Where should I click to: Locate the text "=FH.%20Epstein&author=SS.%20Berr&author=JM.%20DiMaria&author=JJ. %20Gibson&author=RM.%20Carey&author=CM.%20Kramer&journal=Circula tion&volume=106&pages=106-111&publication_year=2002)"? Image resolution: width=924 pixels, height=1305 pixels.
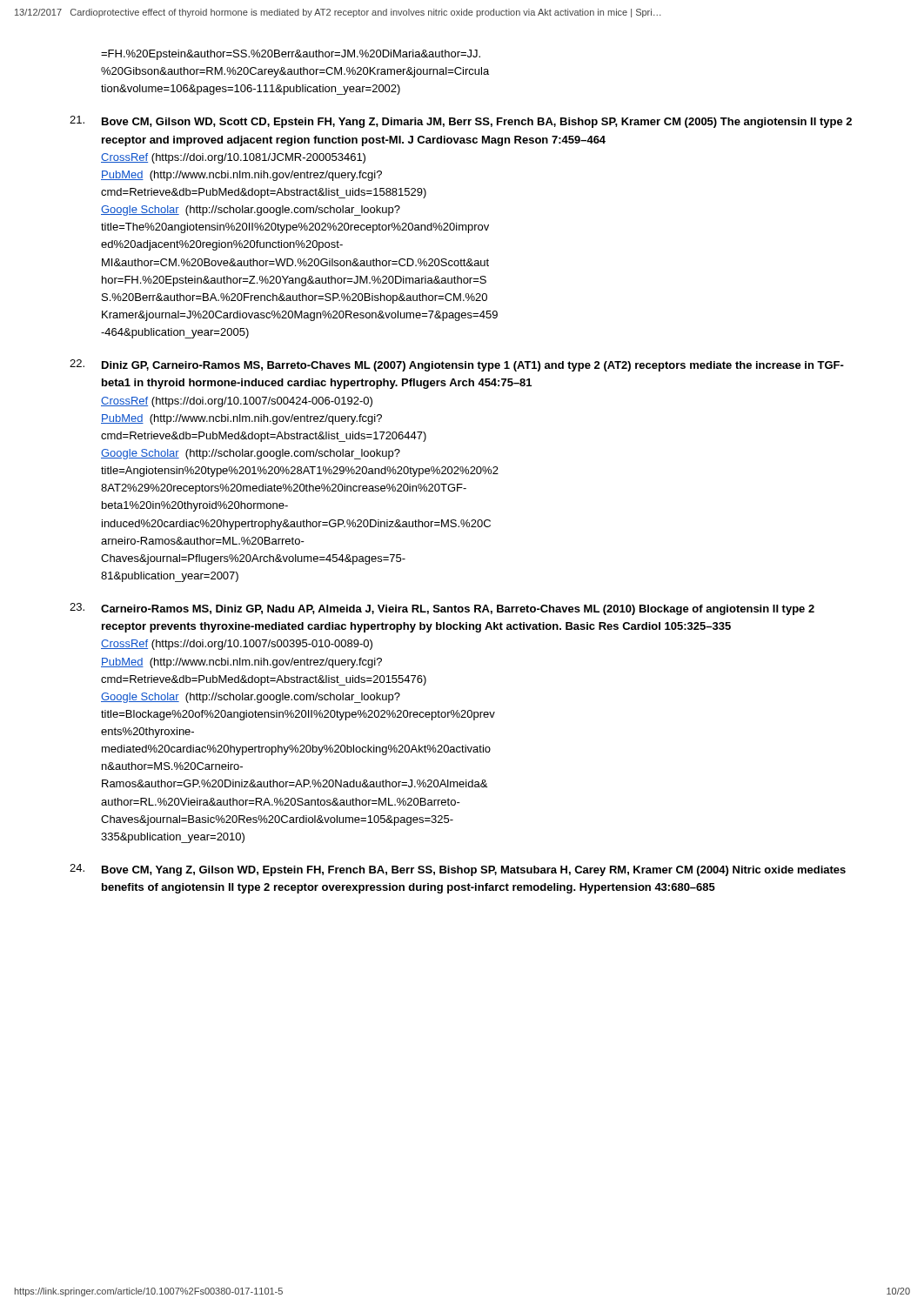tap(295, 71)
